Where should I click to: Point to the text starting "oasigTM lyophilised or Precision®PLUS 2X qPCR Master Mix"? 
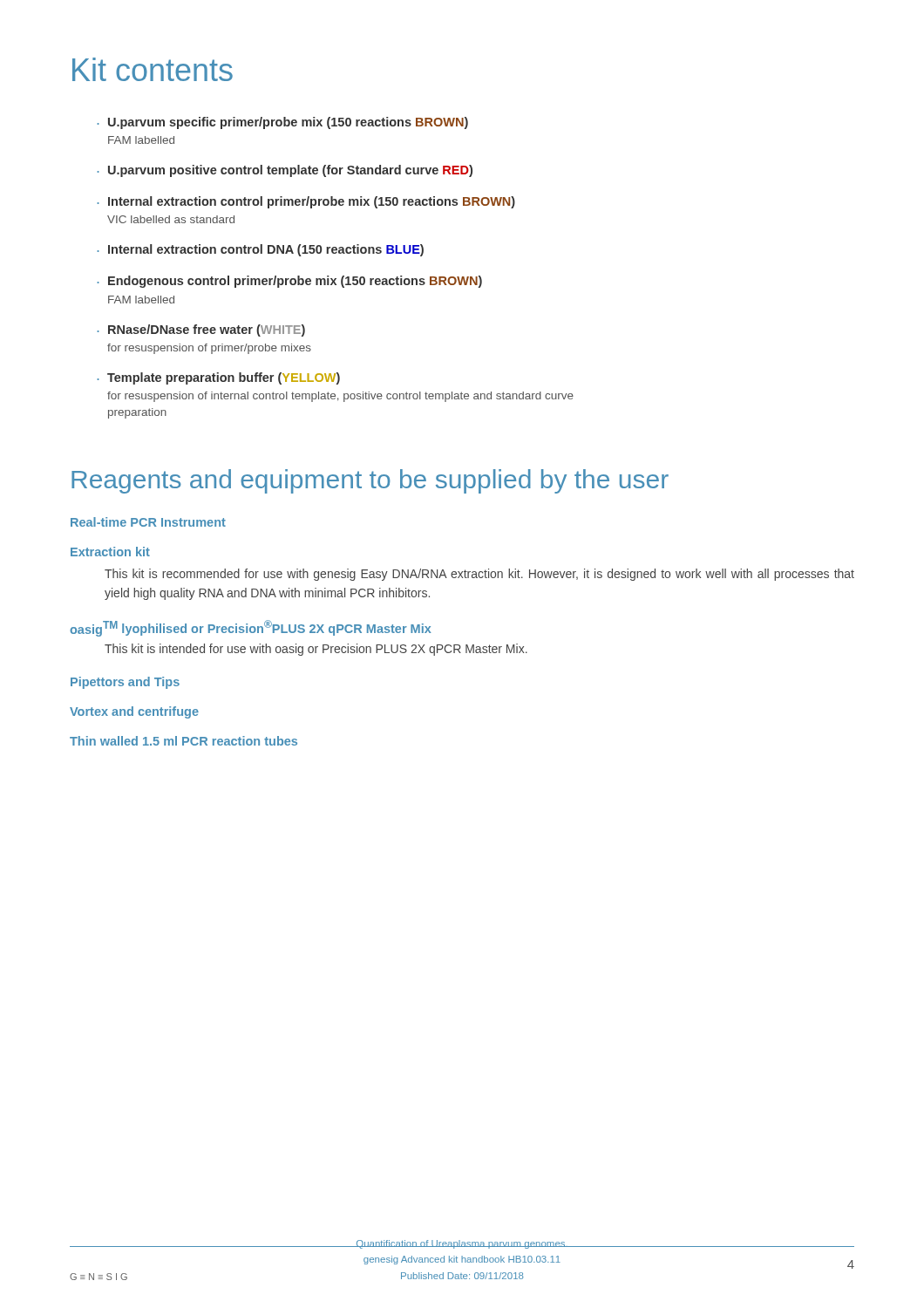(251, 628)
